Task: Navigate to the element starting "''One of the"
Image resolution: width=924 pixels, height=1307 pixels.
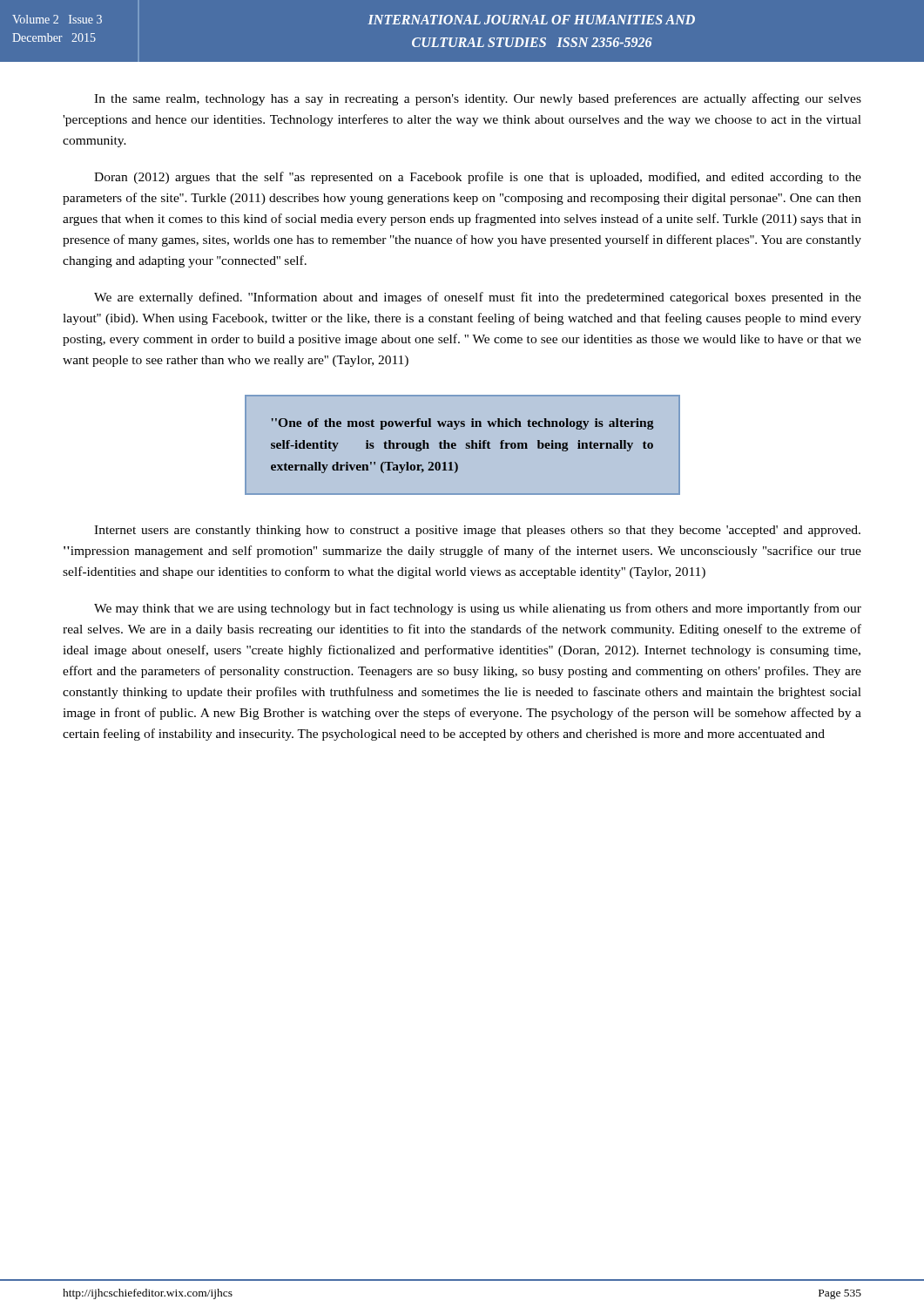Action: tap(462, 445)
